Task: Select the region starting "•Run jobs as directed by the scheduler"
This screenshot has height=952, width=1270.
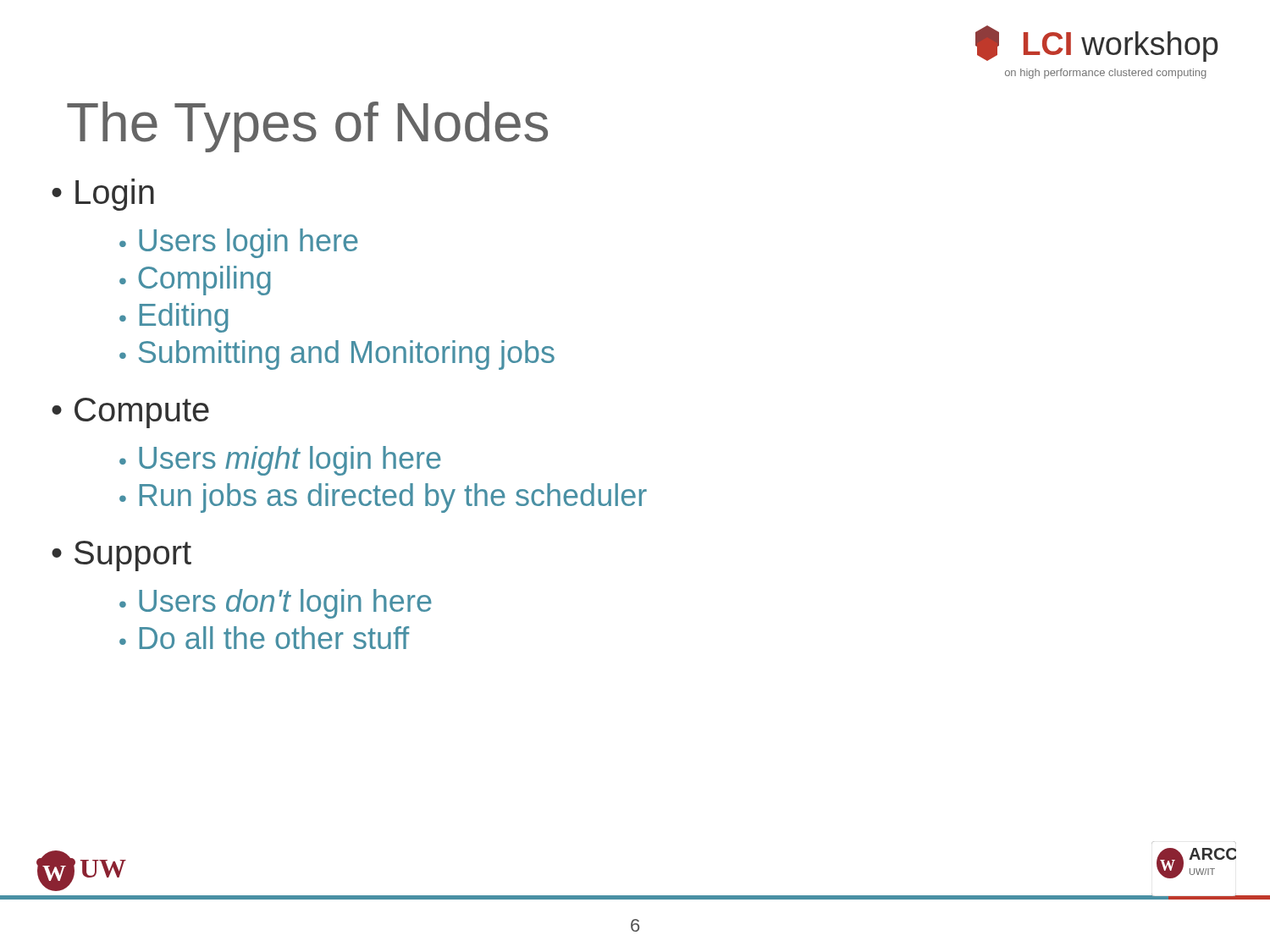Action: pyautogui.click(x=383, y=496)
